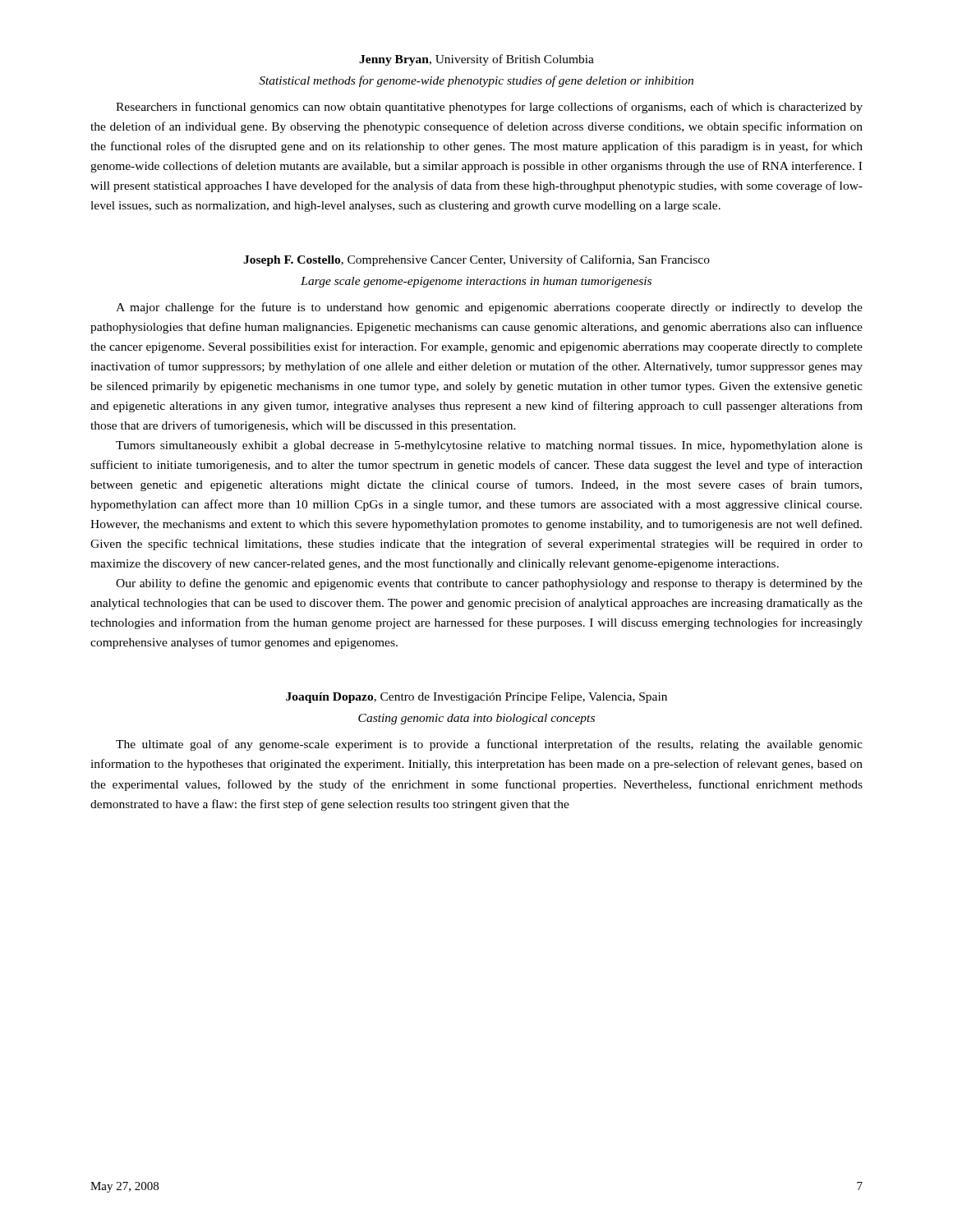Select the section header containing "Joseph F. Costello, Comprehensive Cancer Center, University"
This screenshot has height=1232, width=953.
(x=476, y=259)
